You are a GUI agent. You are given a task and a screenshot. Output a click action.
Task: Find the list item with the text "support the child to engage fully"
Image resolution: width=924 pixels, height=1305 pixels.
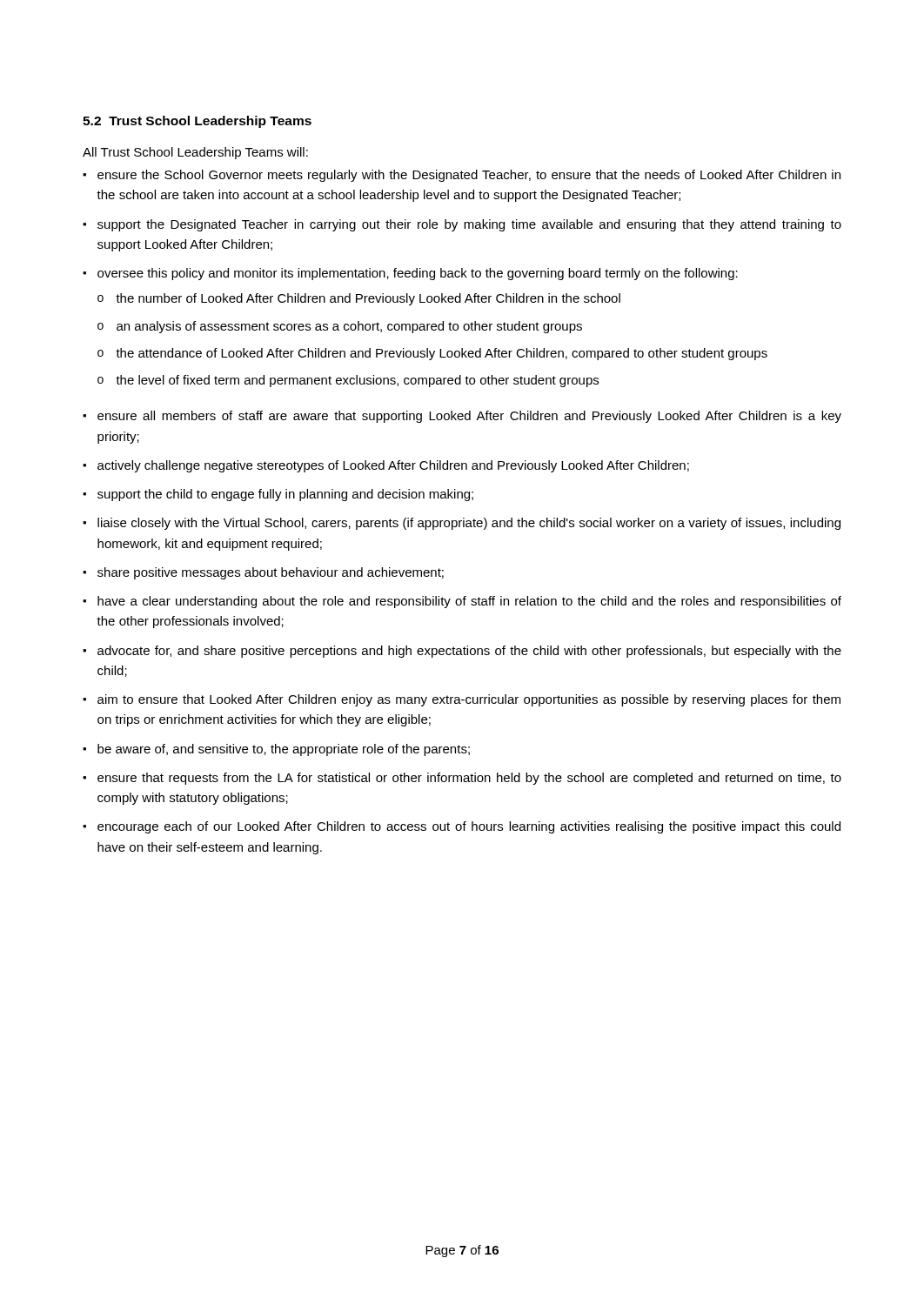[x=286, y=494]
